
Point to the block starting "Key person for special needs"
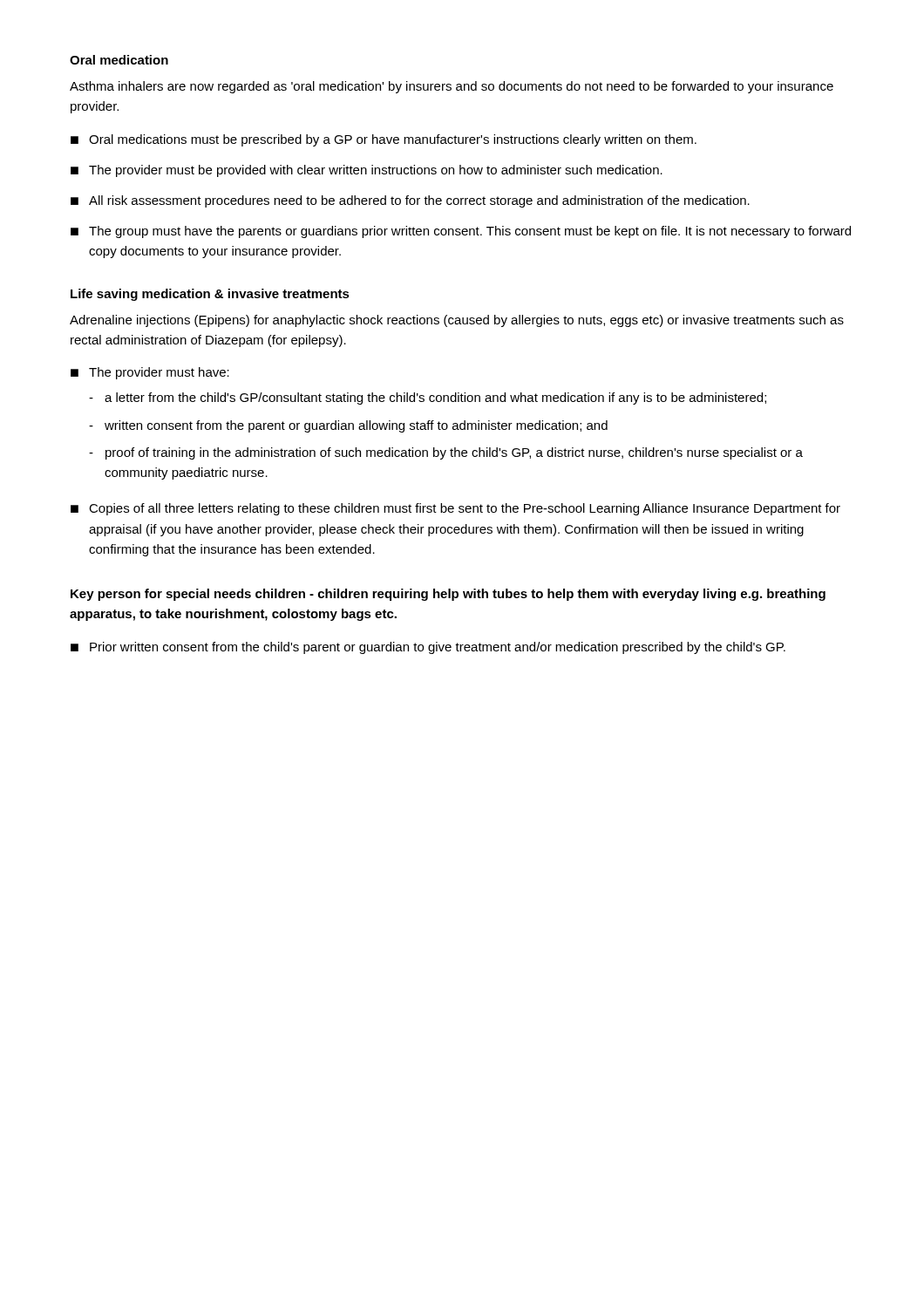pos(448,604)
